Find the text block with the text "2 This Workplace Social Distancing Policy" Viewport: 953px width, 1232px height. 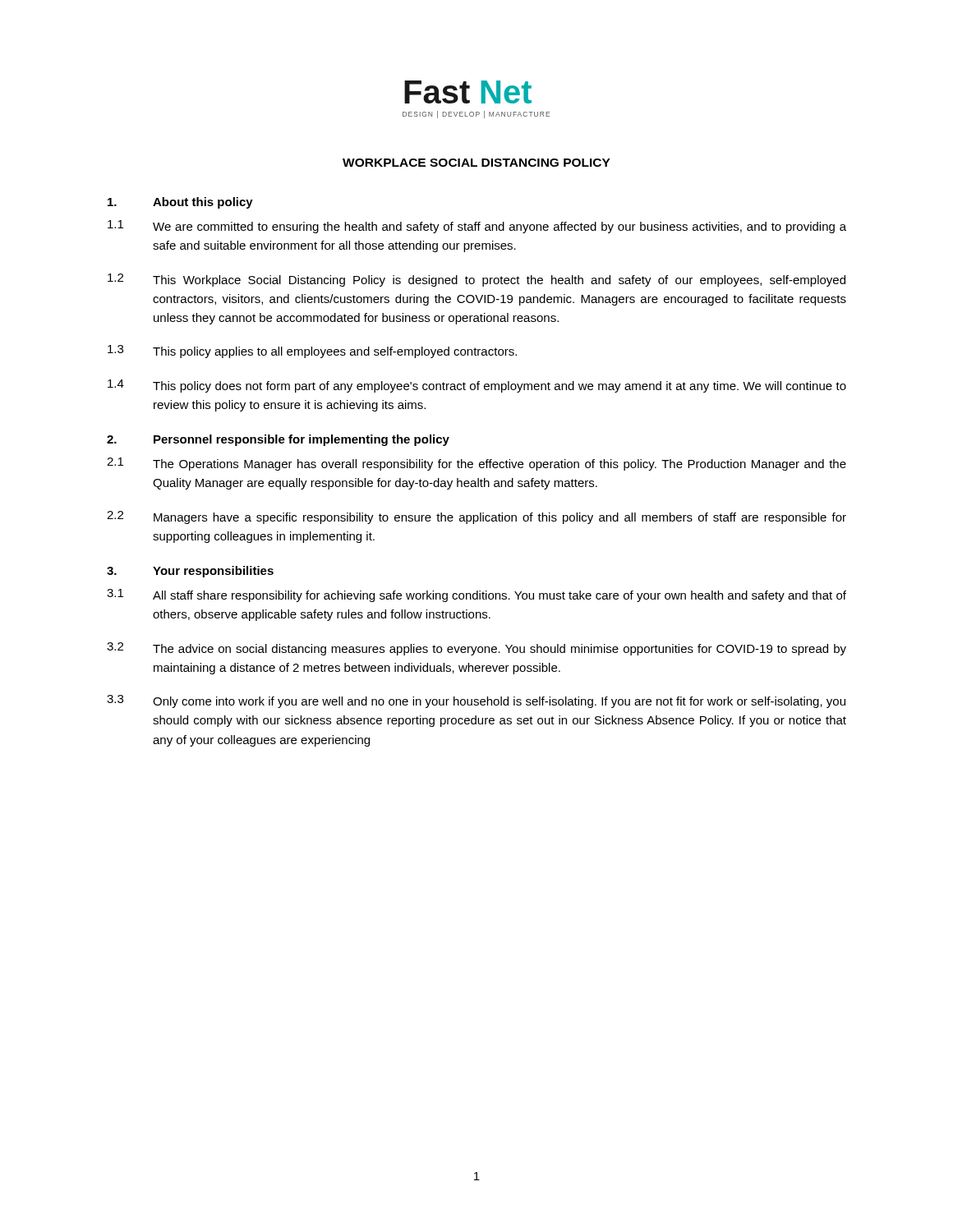476,298
